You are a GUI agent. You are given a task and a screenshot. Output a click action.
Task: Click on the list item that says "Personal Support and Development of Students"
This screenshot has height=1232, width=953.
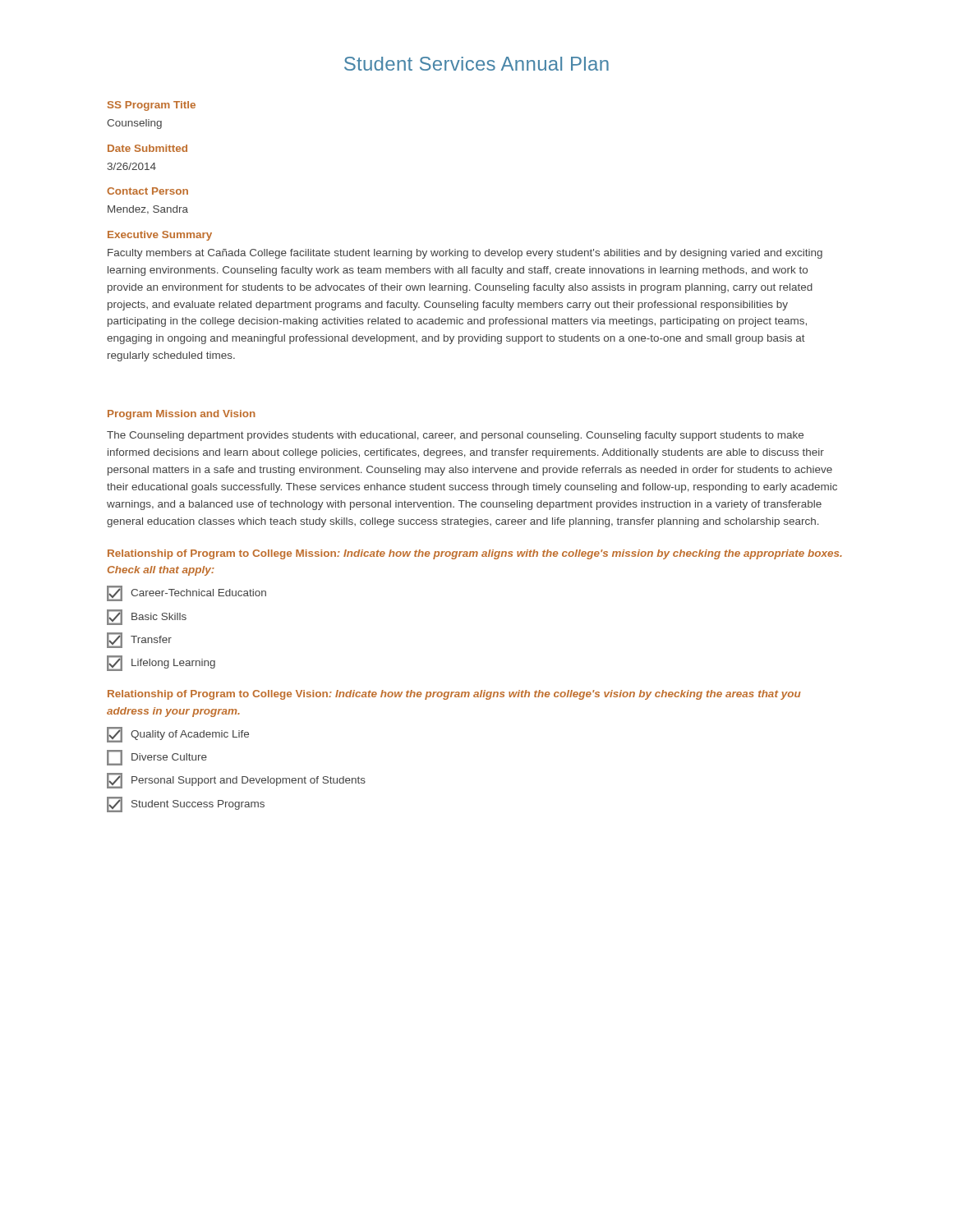[x=236, y=781]
